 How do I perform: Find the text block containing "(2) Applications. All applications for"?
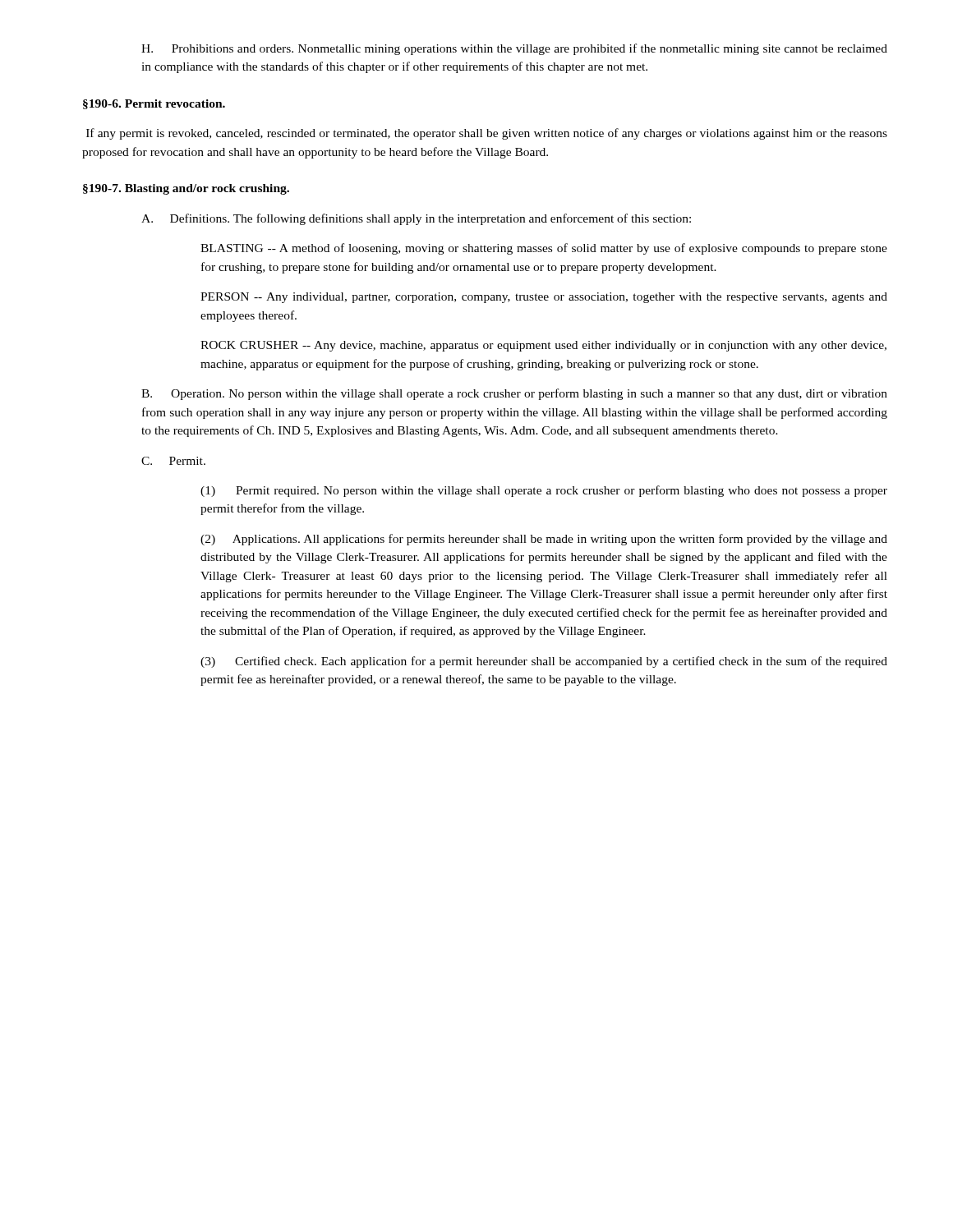coord(544,584)
